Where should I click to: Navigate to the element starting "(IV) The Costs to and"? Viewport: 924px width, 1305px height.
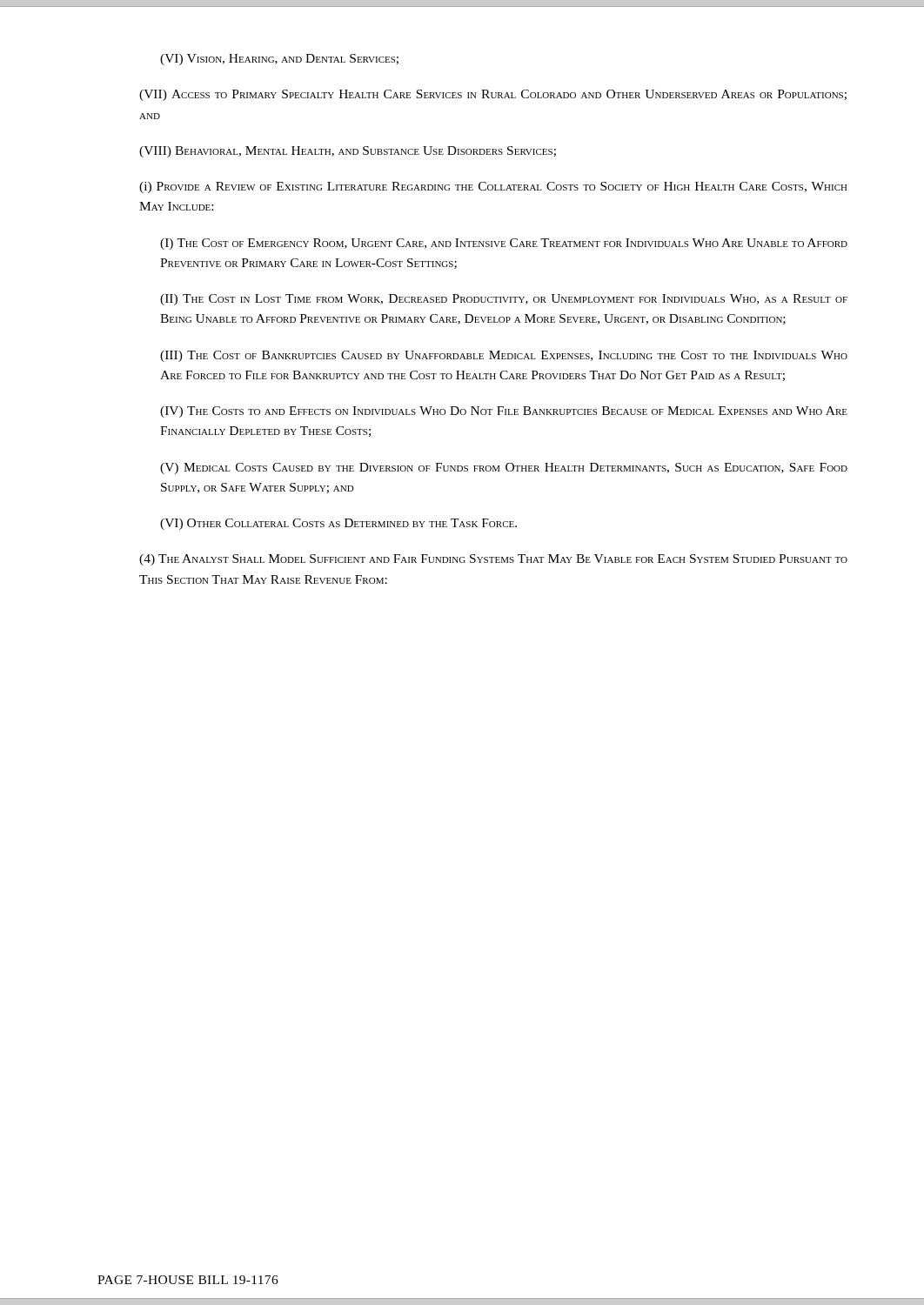click(504, 420)
